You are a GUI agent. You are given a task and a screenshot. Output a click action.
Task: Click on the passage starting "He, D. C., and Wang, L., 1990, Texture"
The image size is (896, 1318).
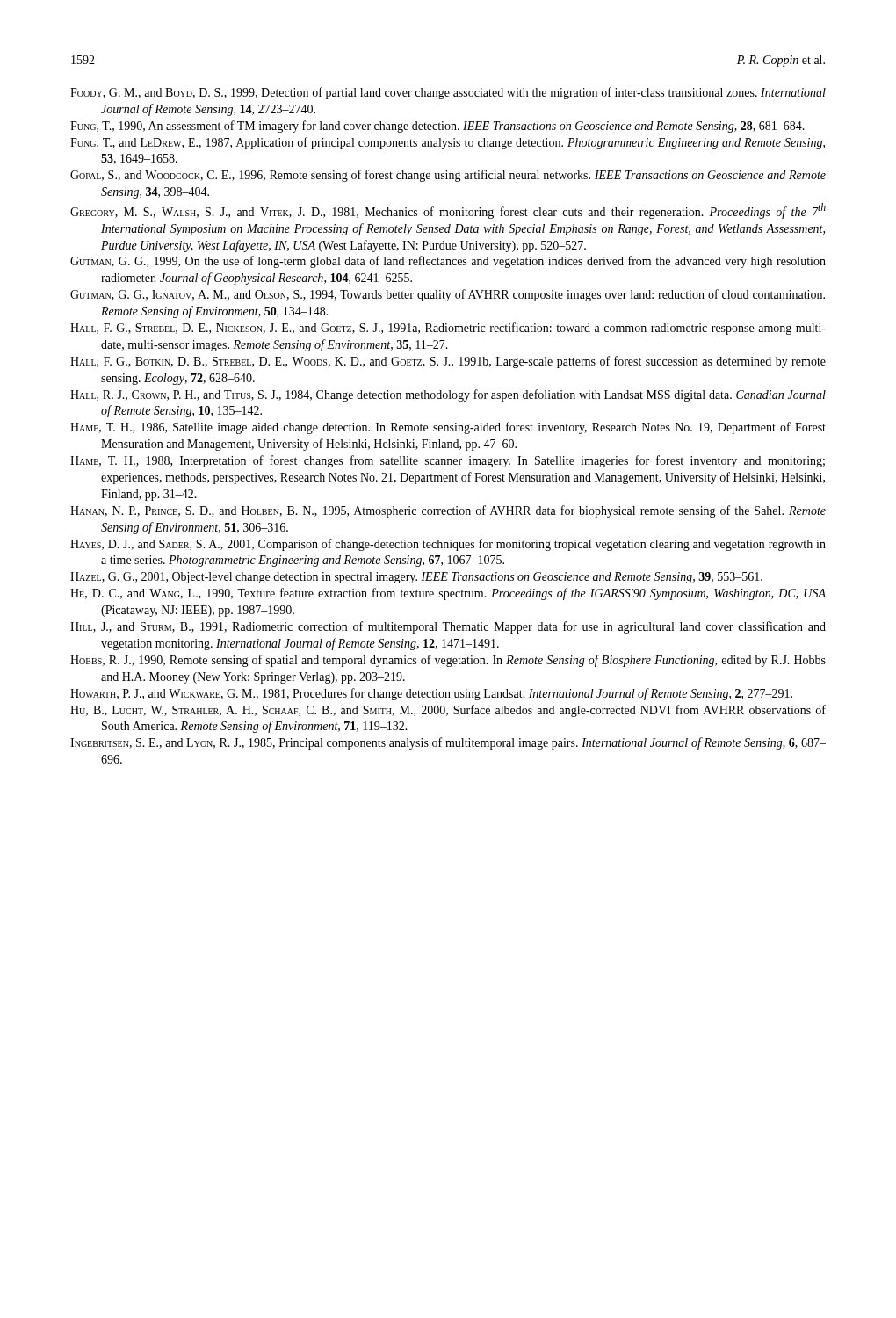coord(448,602)
